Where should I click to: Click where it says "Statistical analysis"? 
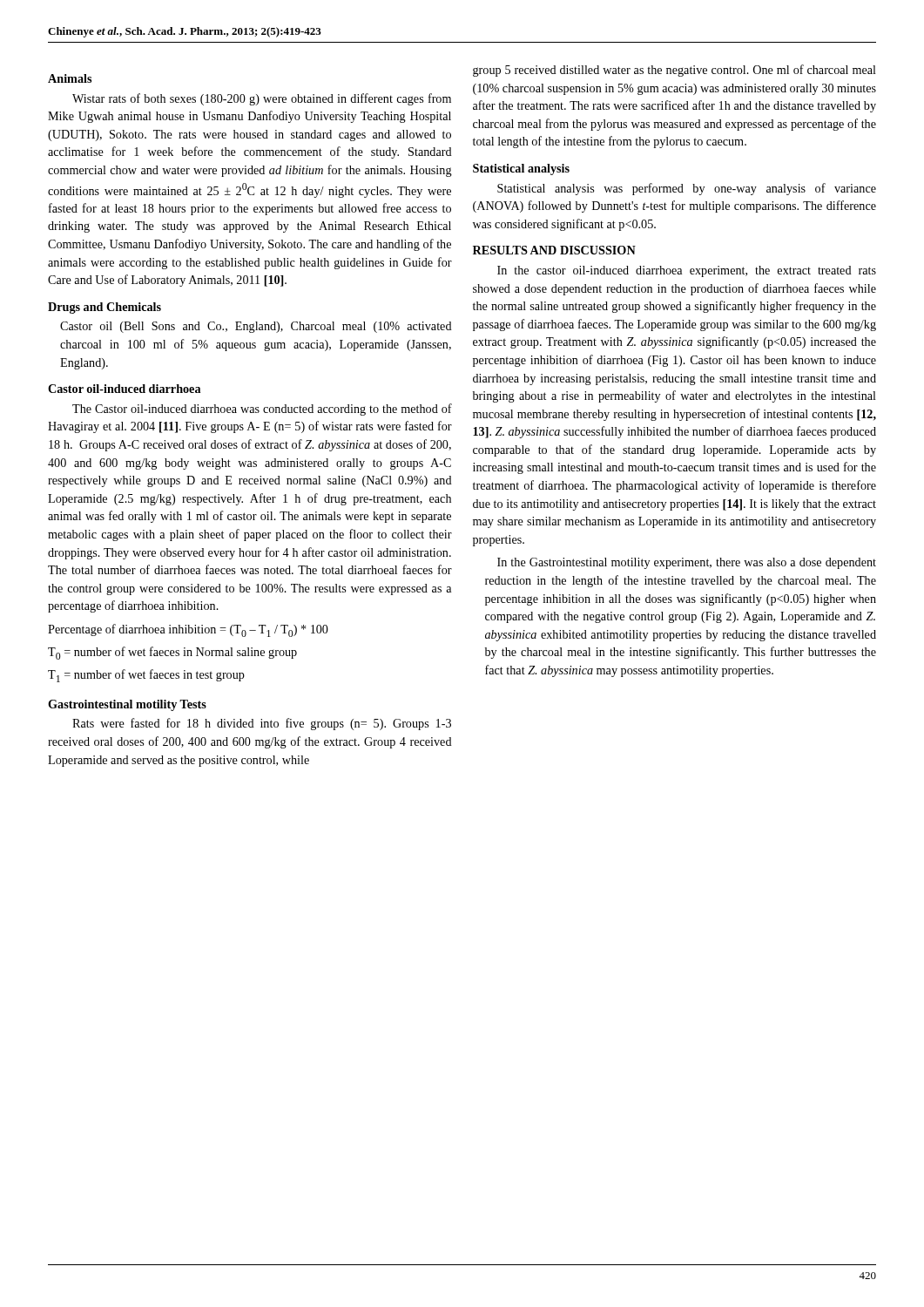521,168
